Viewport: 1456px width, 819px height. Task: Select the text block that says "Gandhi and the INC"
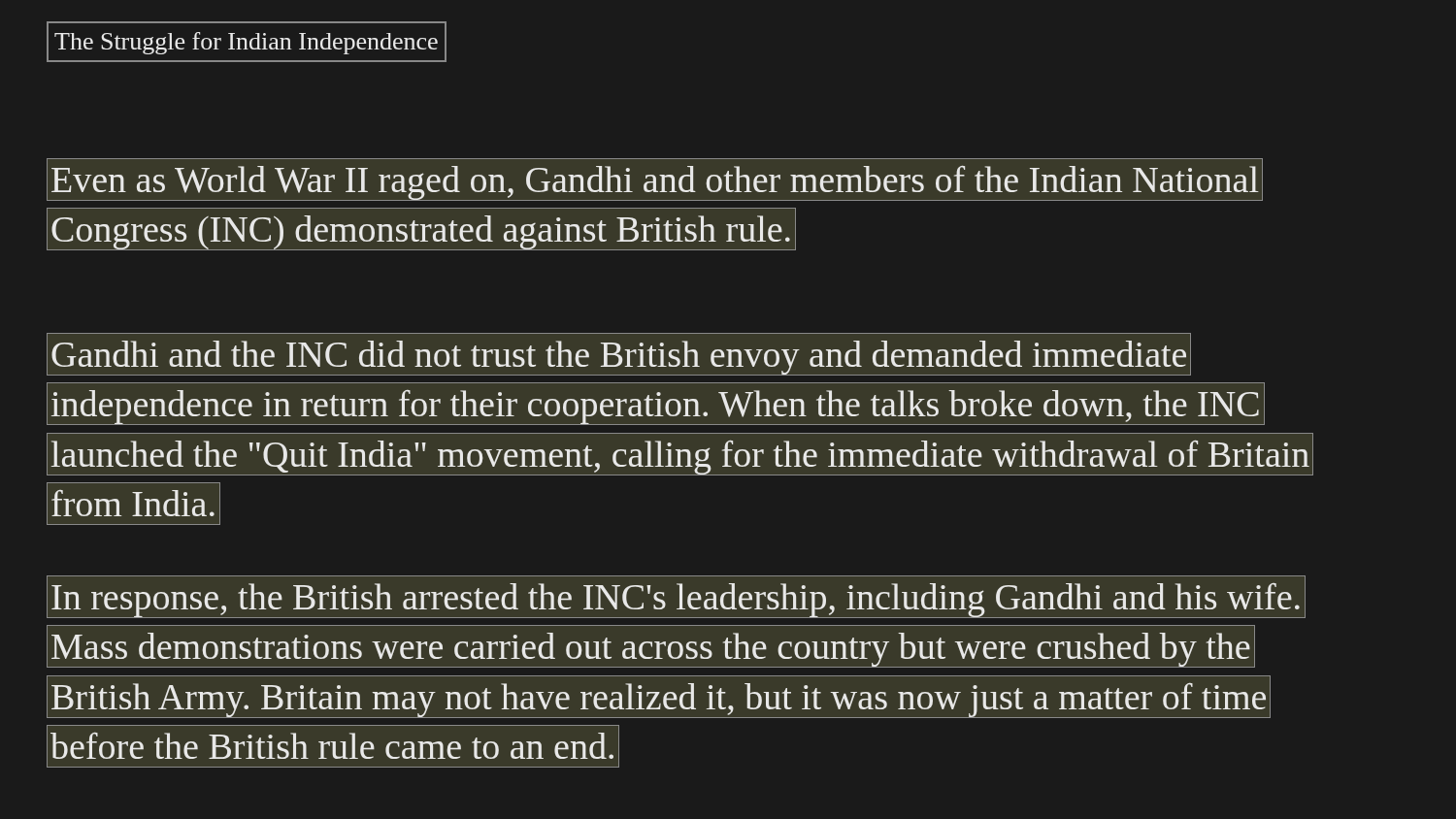click(712, 429)
